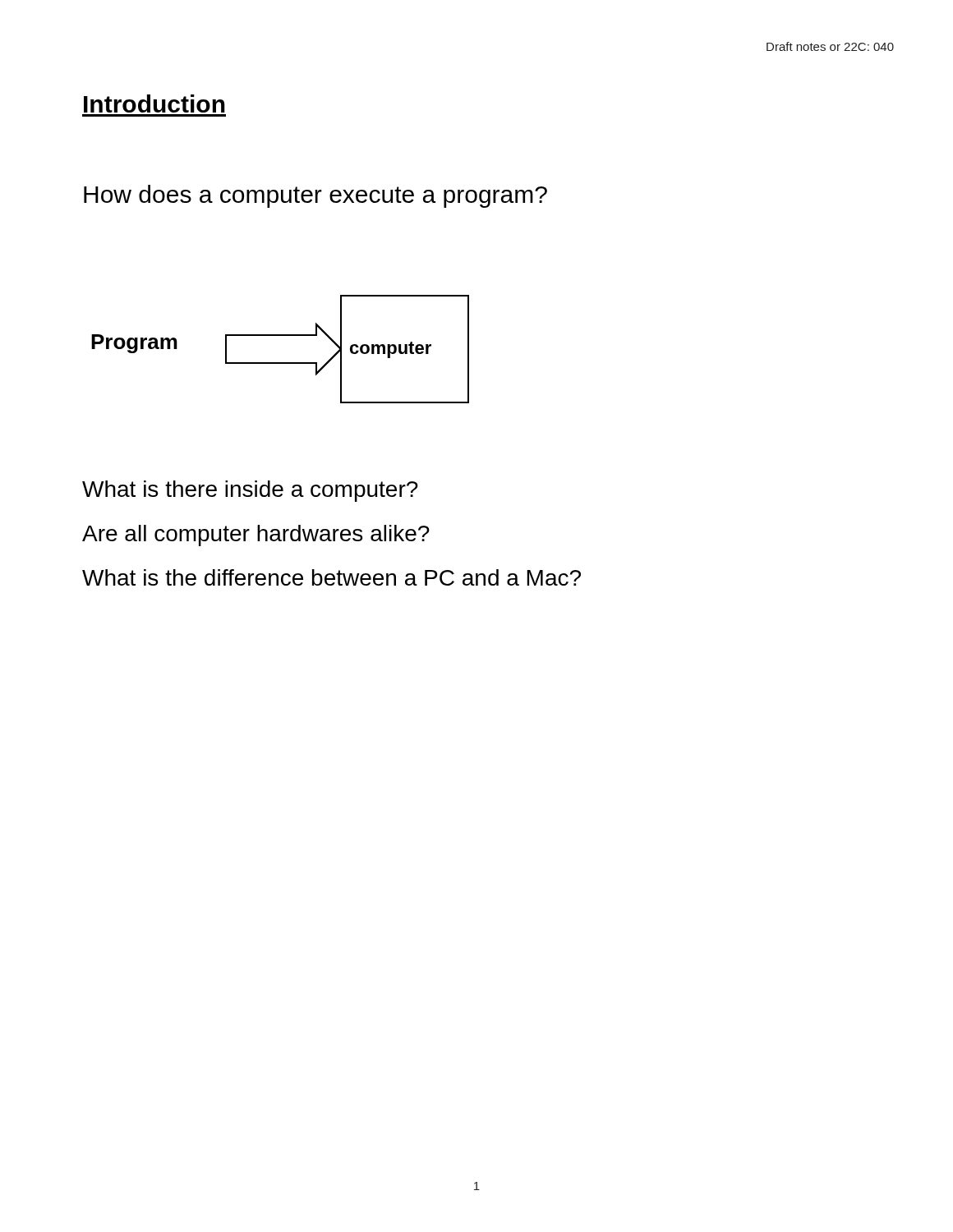Viewport: 953px width, 1232px height.
Task: Click on the text starting "How does a computer execute a"
Action: click(315, 194)
